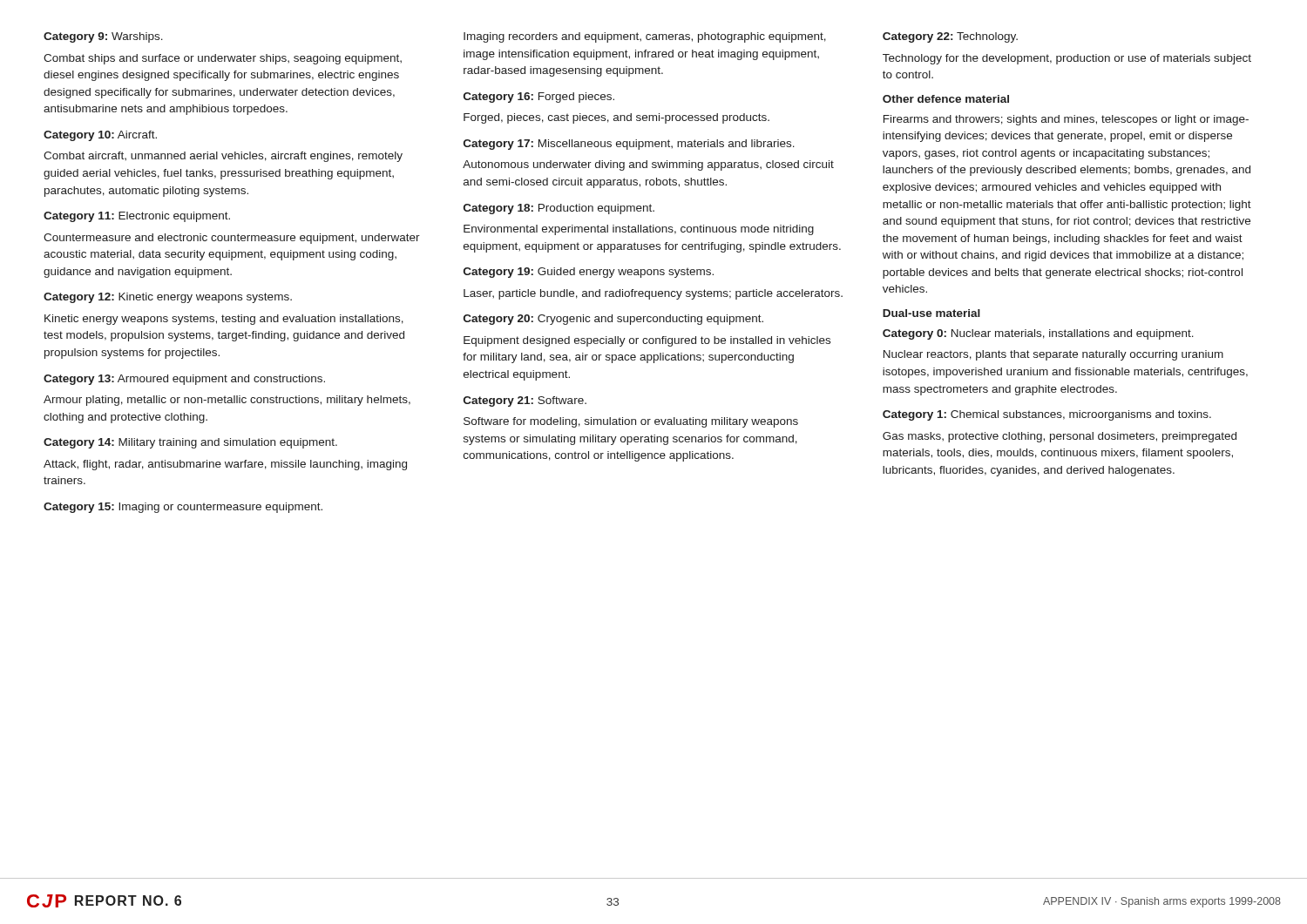Select the section header containing "Other defence material"
1307x924 pixels.
click(x=946, y=99)
